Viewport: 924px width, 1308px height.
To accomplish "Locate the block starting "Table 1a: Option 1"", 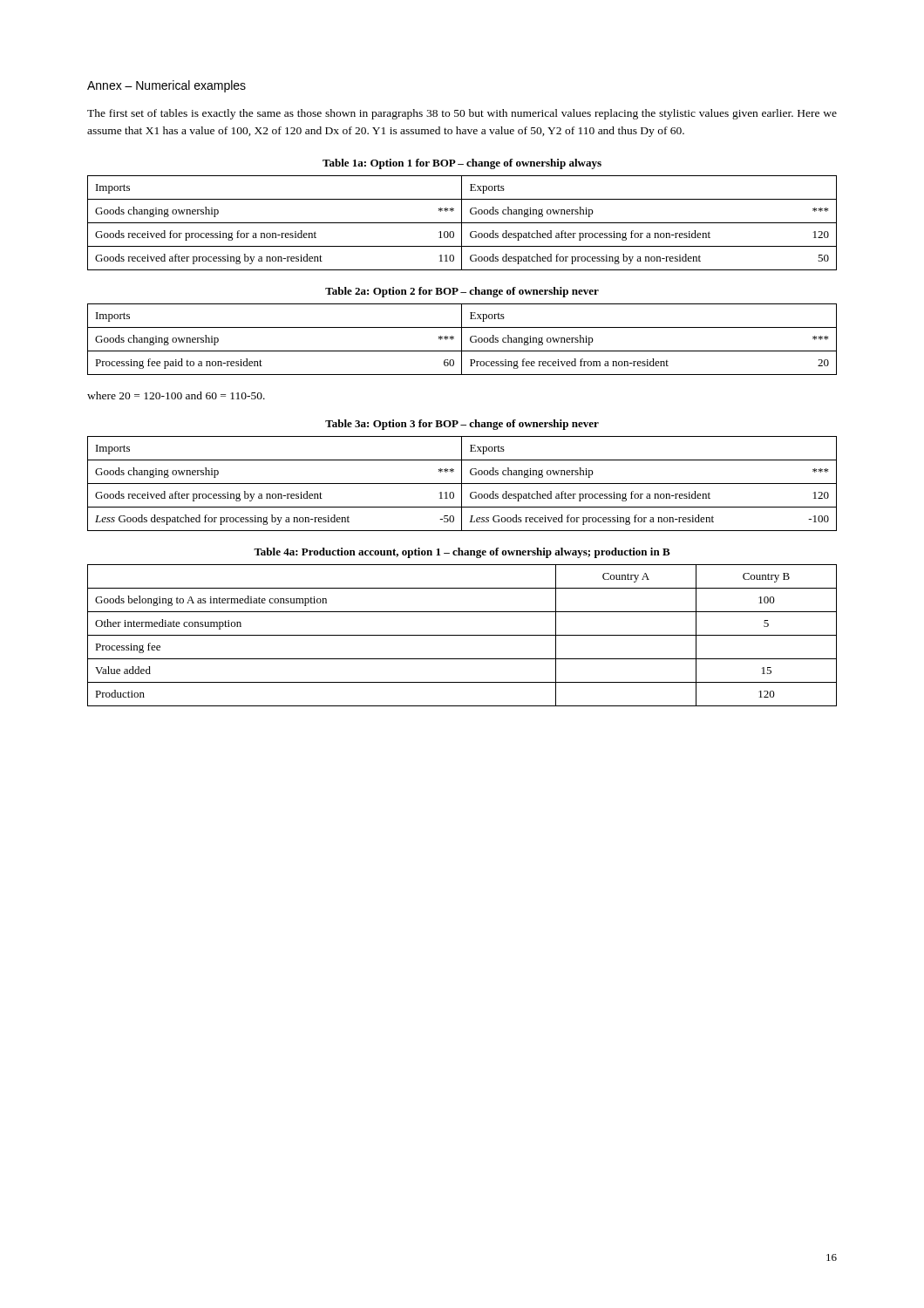I will (x=462, y=162).
